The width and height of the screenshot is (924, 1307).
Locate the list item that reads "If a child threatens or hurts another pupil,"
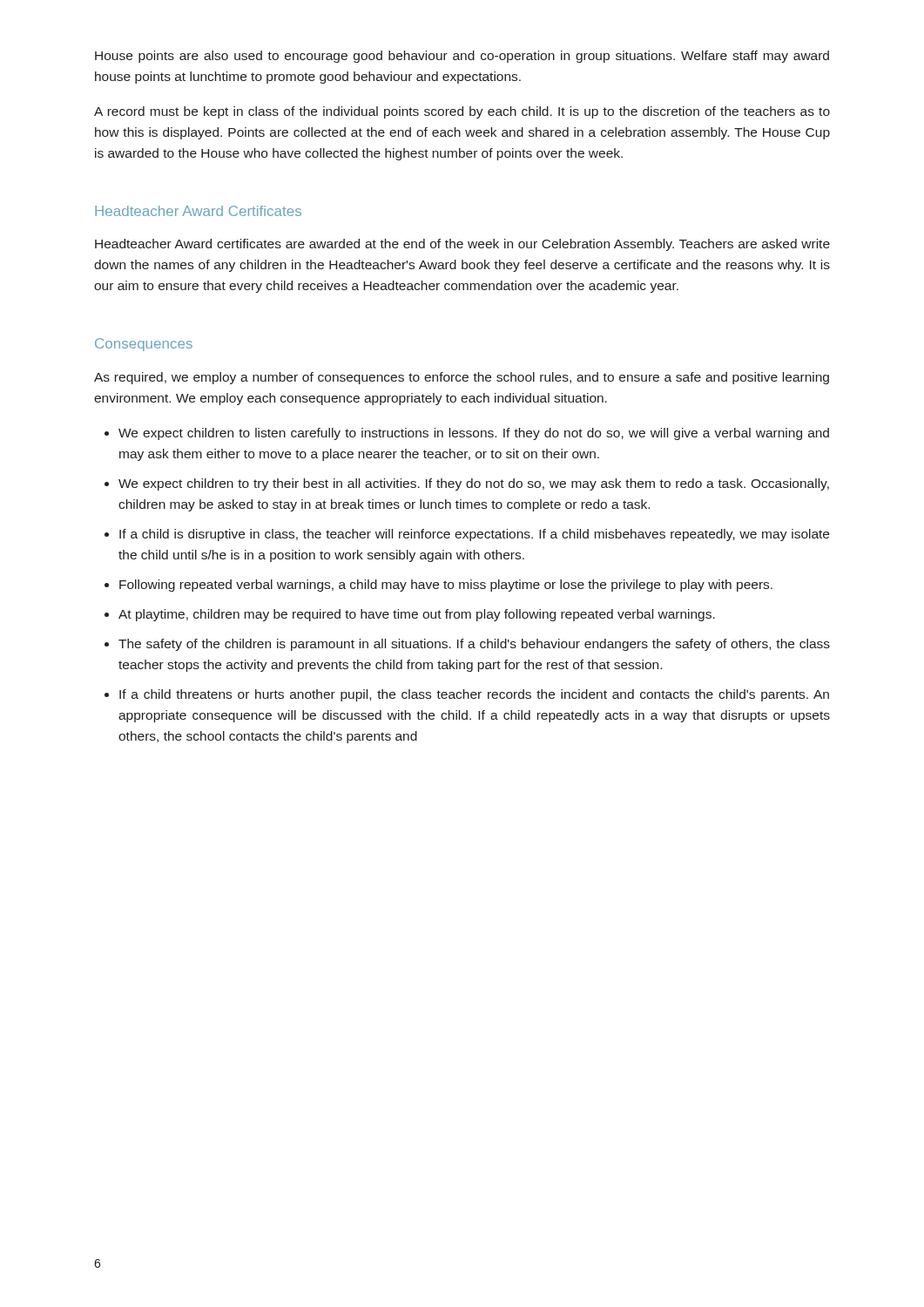click(474, 715)
